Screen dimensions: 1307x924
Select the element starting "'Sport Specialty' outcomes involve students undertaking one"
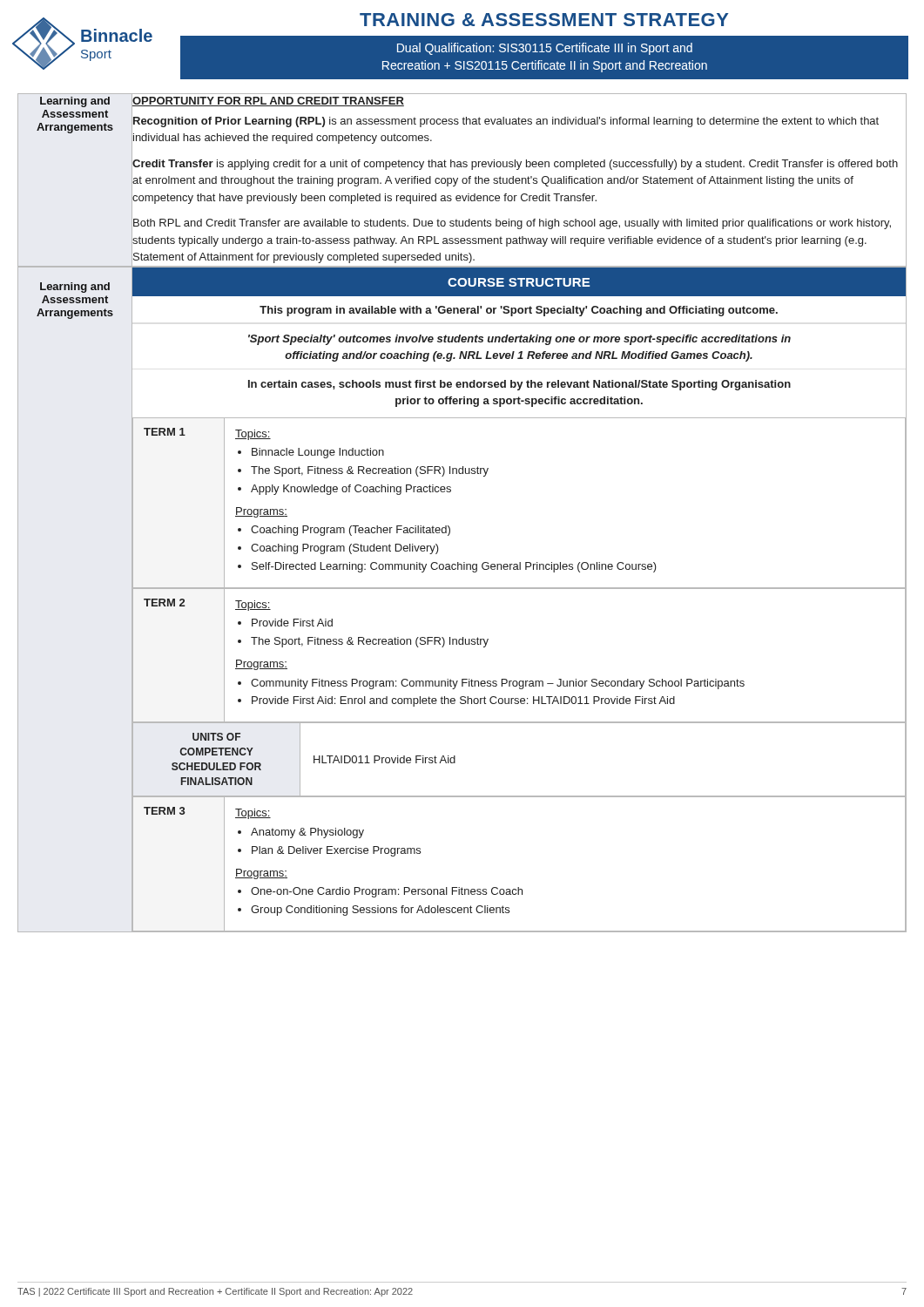pos(519,347)
